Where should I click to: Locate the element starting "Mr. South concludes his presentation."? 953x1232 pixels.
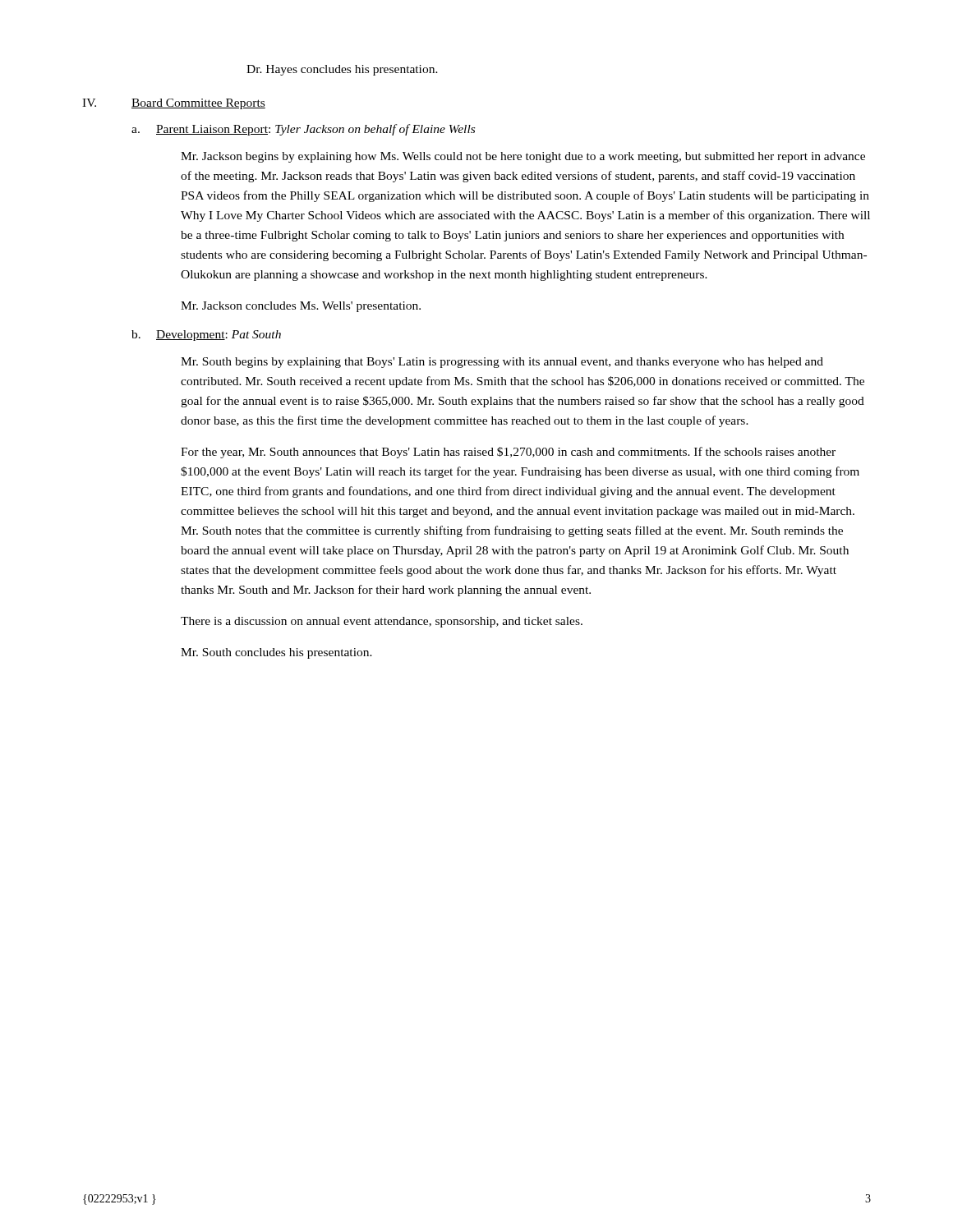(276, 653)
